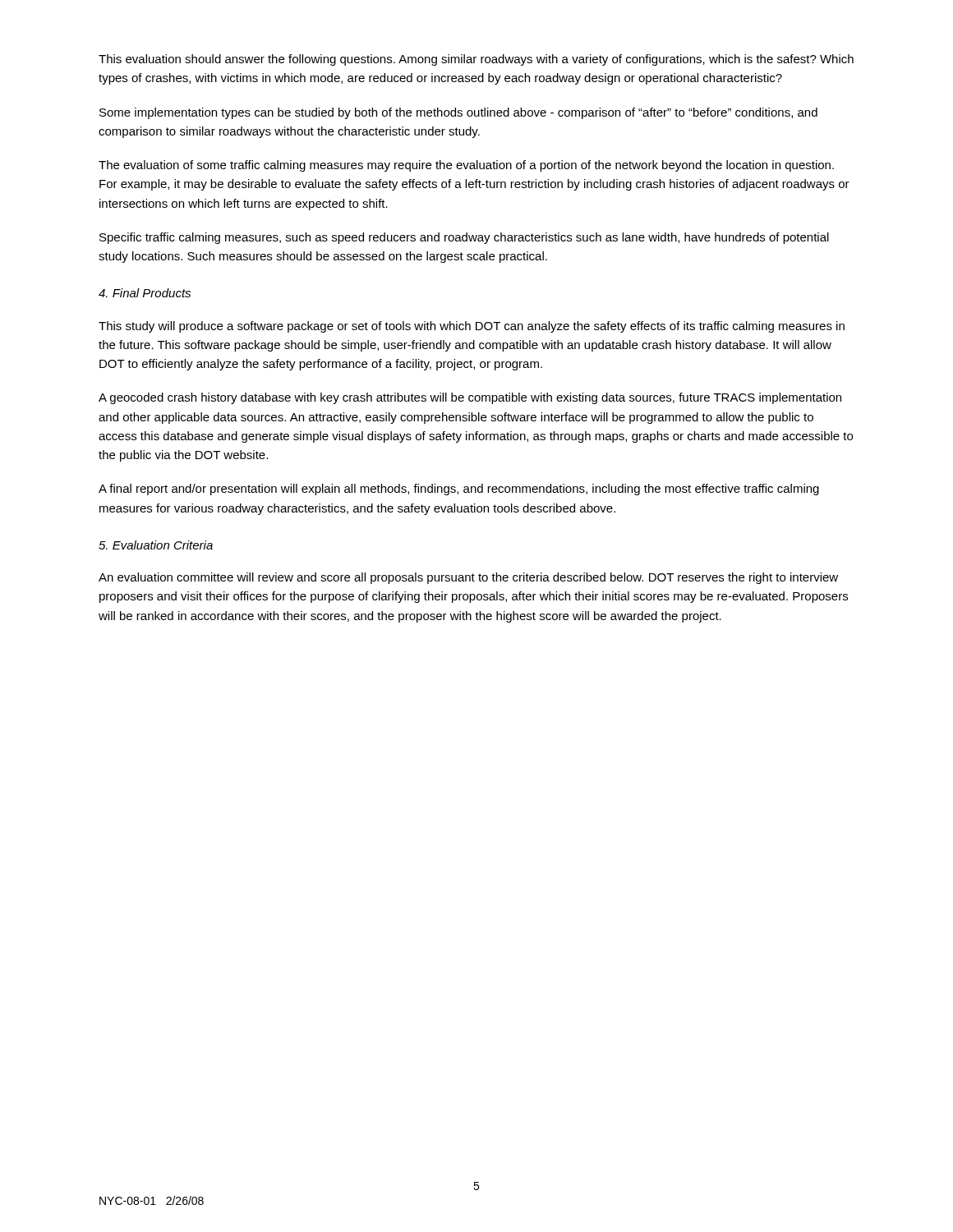Click the passage that begins "A geocoded crash history database with key"
Screen dimensions: 1232x953
click(476, 426)
